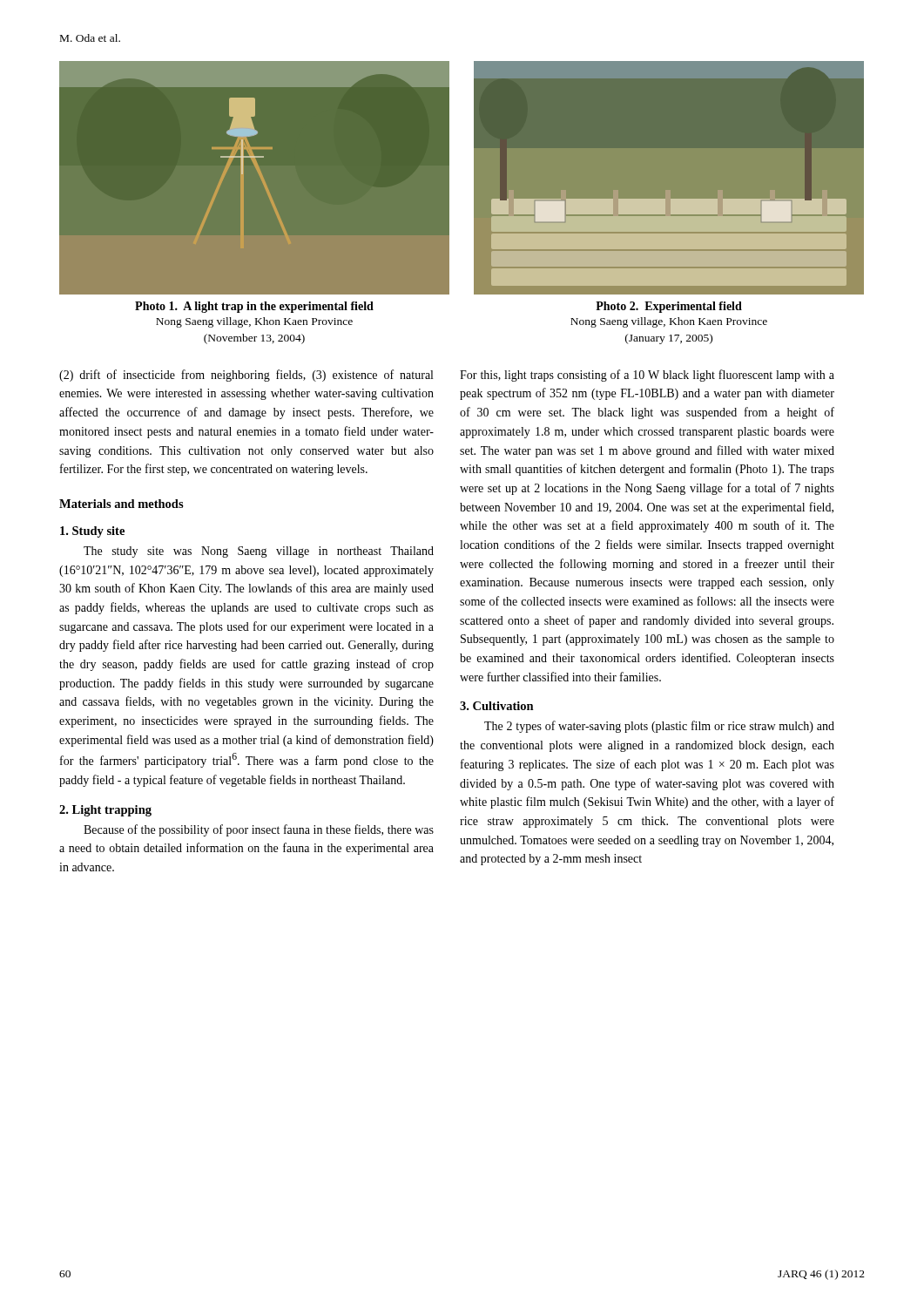Click on the caption that reads "Photo 1. A light trap"

pos(254,306)
